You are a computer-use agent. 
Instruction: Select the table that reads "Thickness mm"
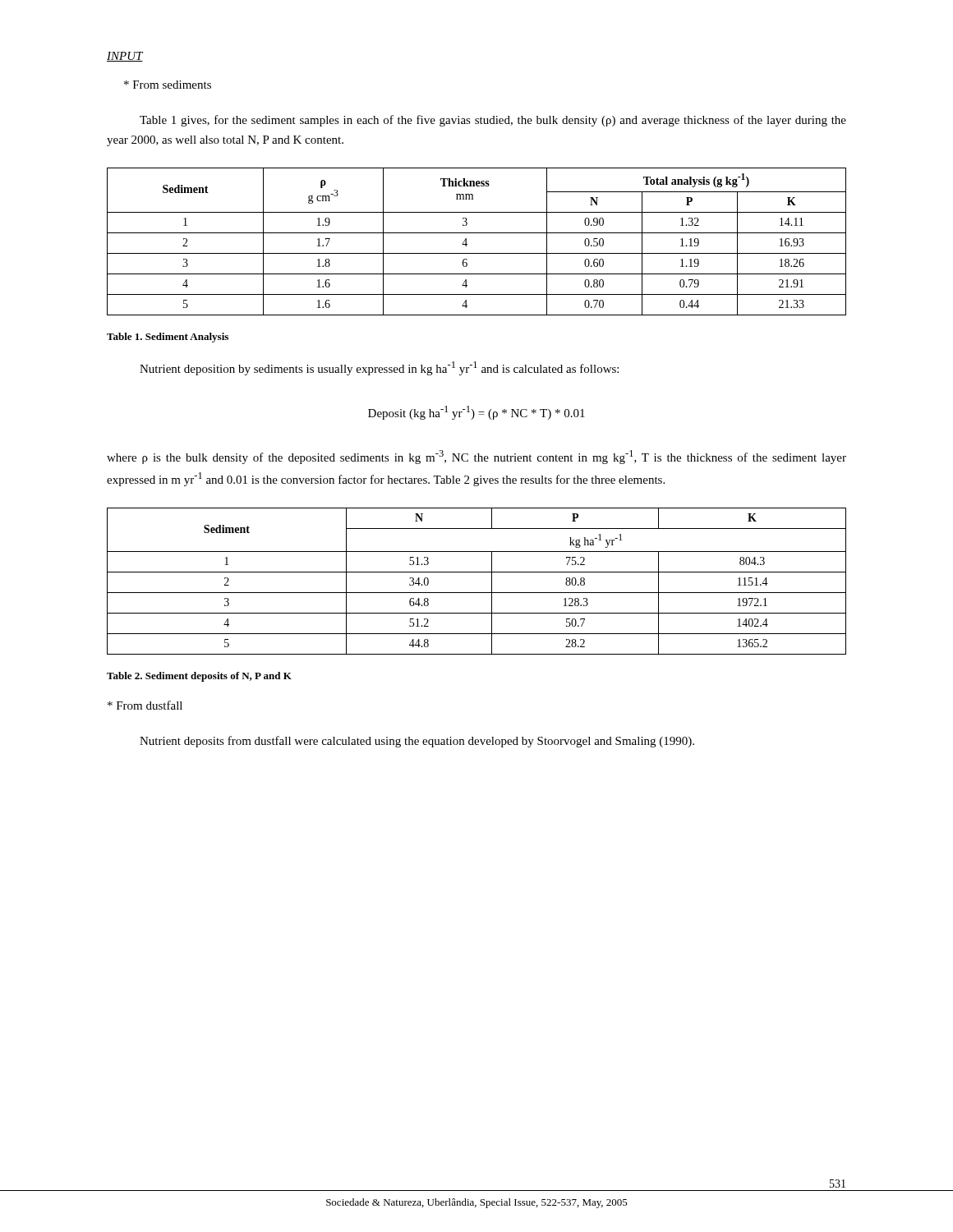[476, 241]
